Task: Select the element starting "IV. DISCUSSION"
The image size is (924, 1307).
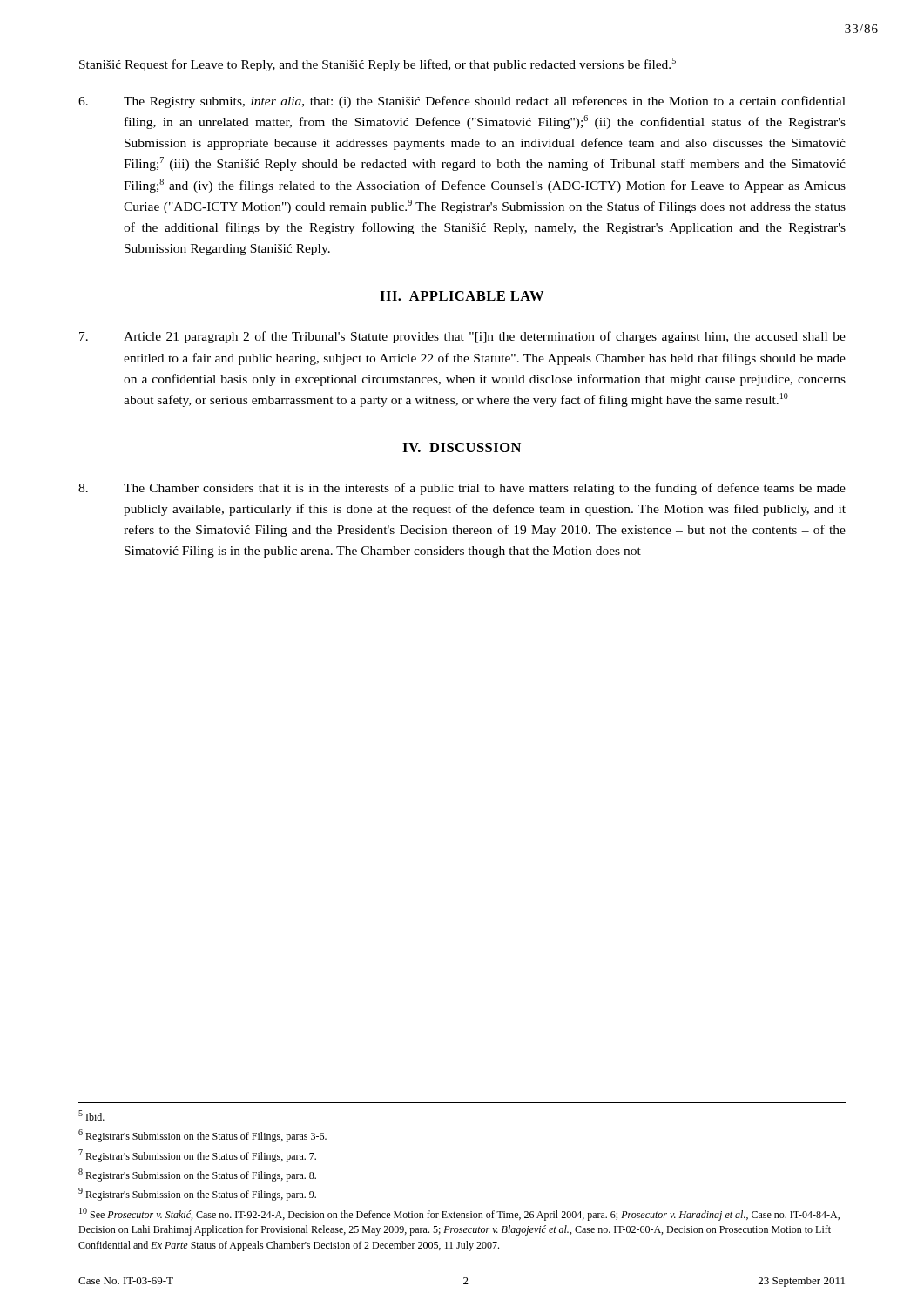Action: click(462, 447)
